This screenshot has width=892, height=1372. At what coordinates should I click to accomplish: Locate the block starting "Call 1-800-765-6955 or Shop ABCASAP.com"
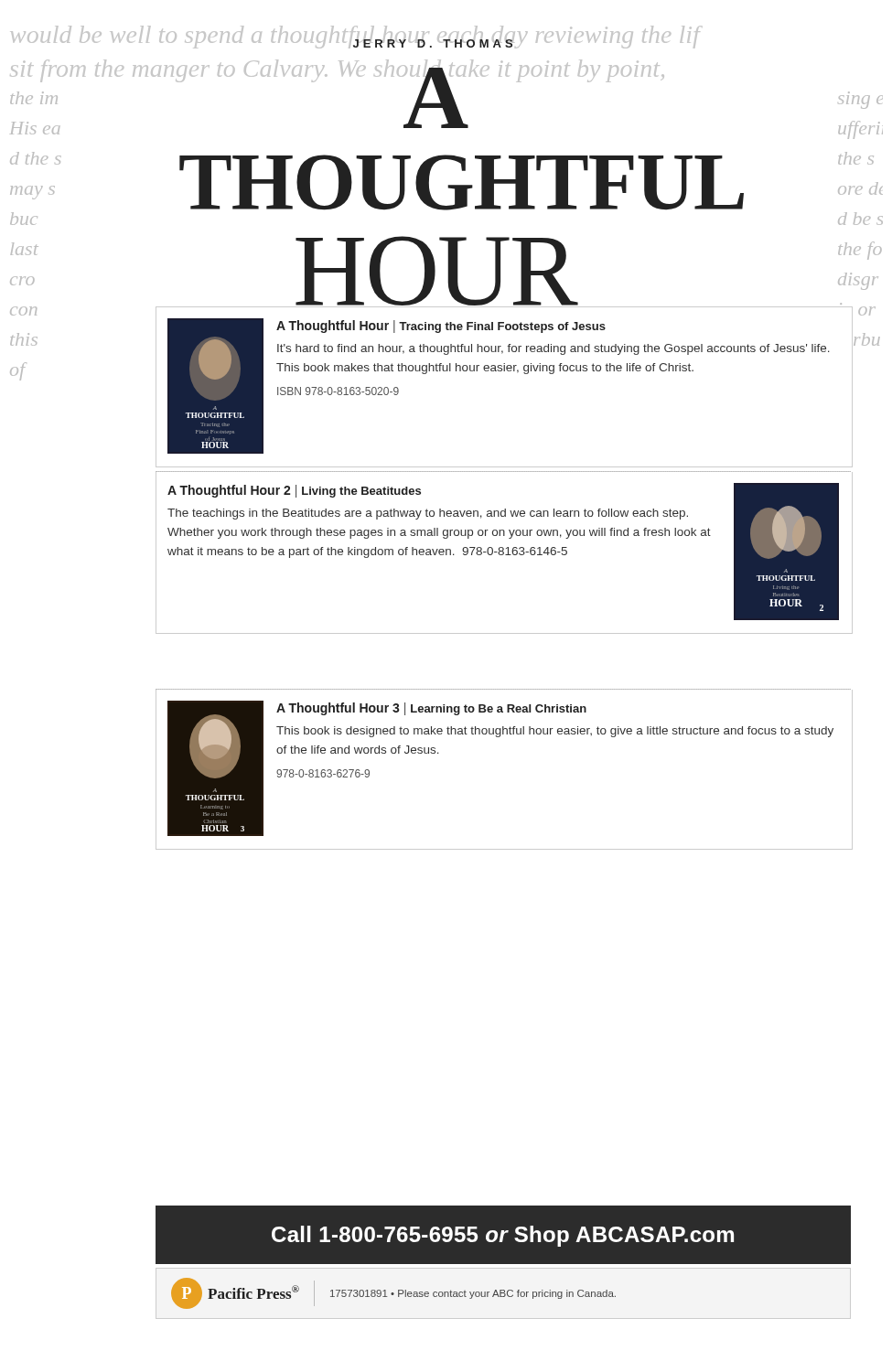pos(503,1234)
